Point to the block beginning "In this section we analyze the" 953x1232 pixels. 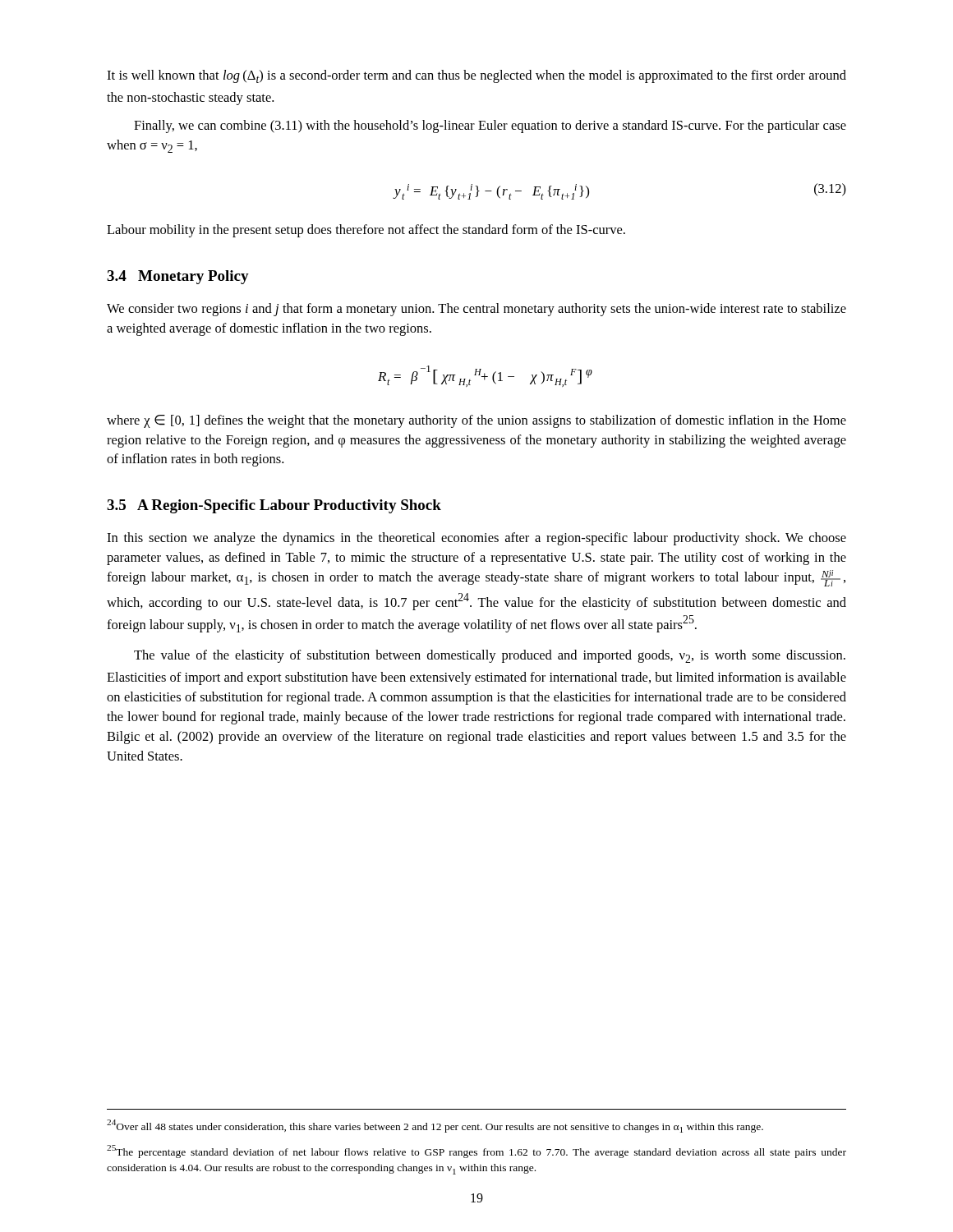click(x=476, y=582)
